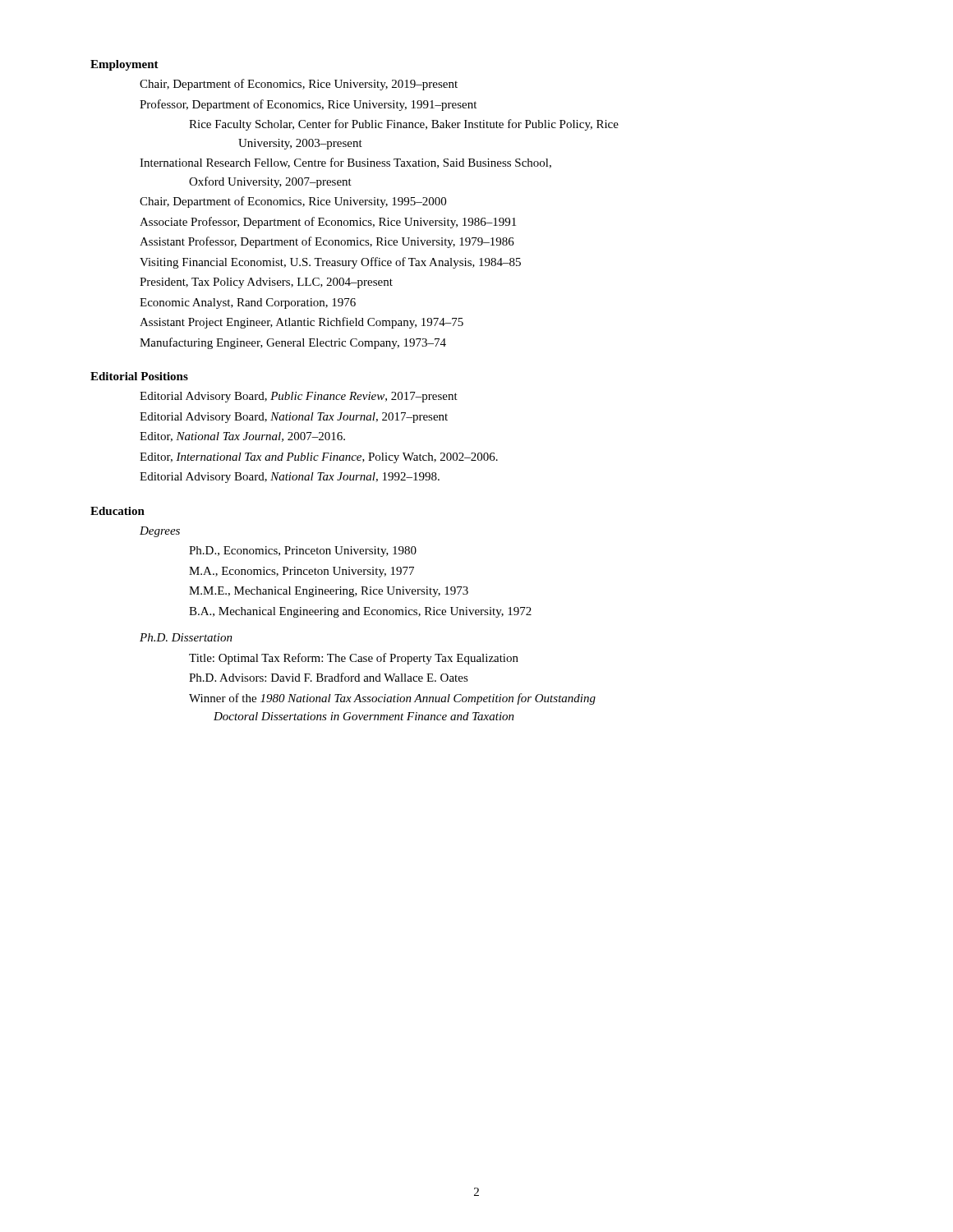953x1232 pixels.
Task: Click on the passage starting "Economic Analyst, Rand Corporation,"
Action: coord(248,302)
